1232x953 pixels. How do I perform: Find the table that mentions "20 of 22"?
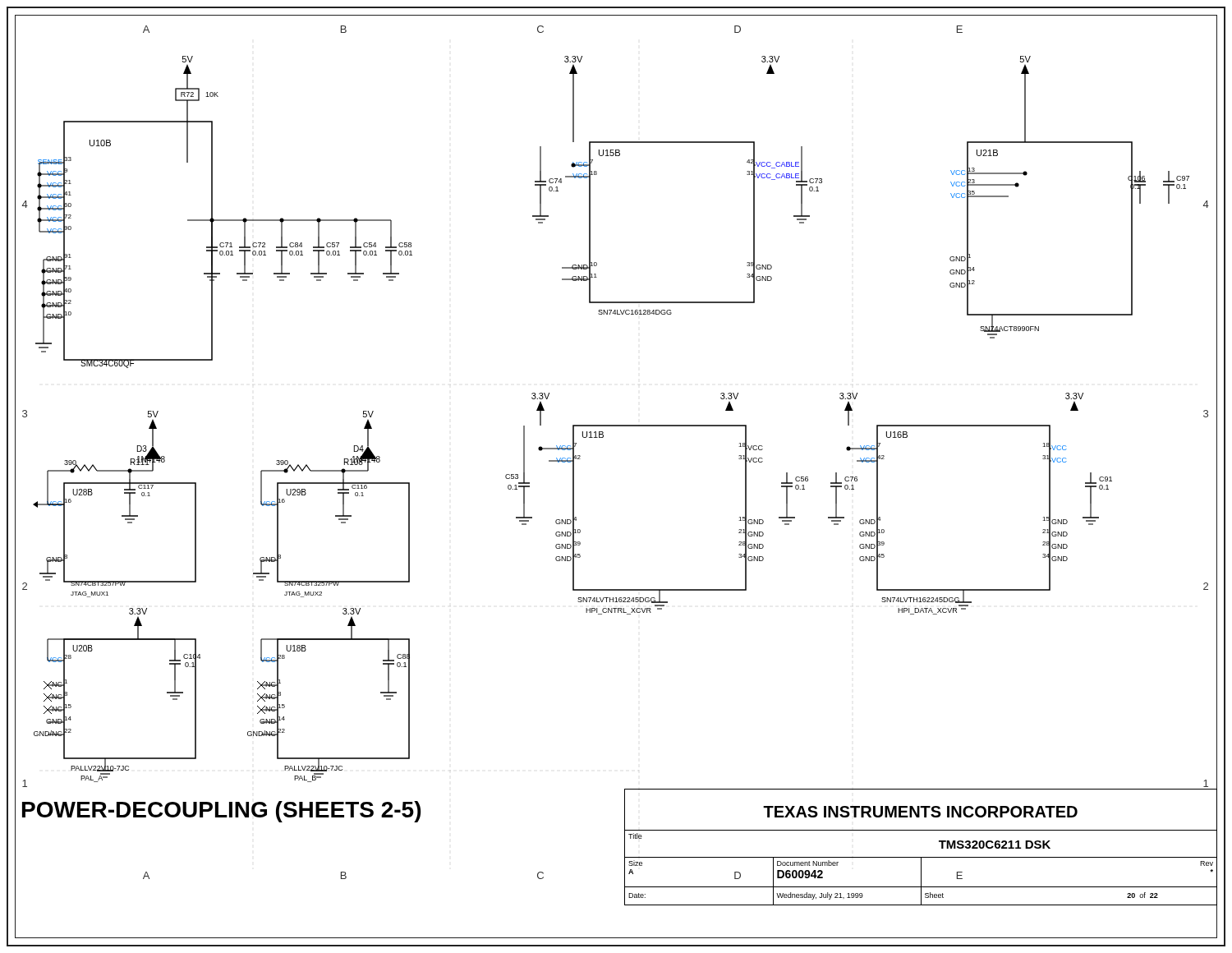(x=921, y=847)
